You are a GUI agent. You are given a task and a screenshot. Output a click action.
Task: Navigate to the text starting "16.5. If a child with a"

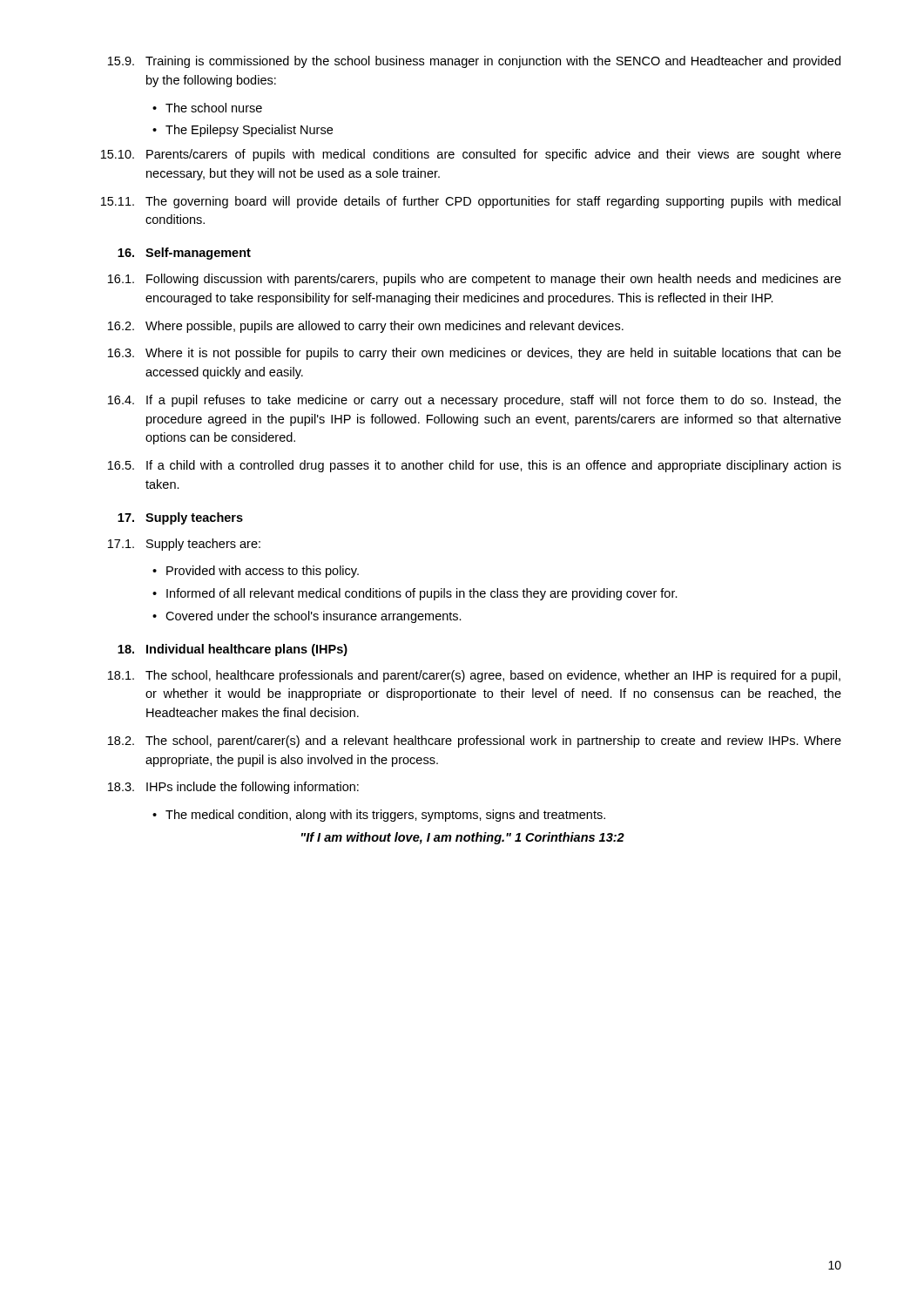[x=462, y=475]
